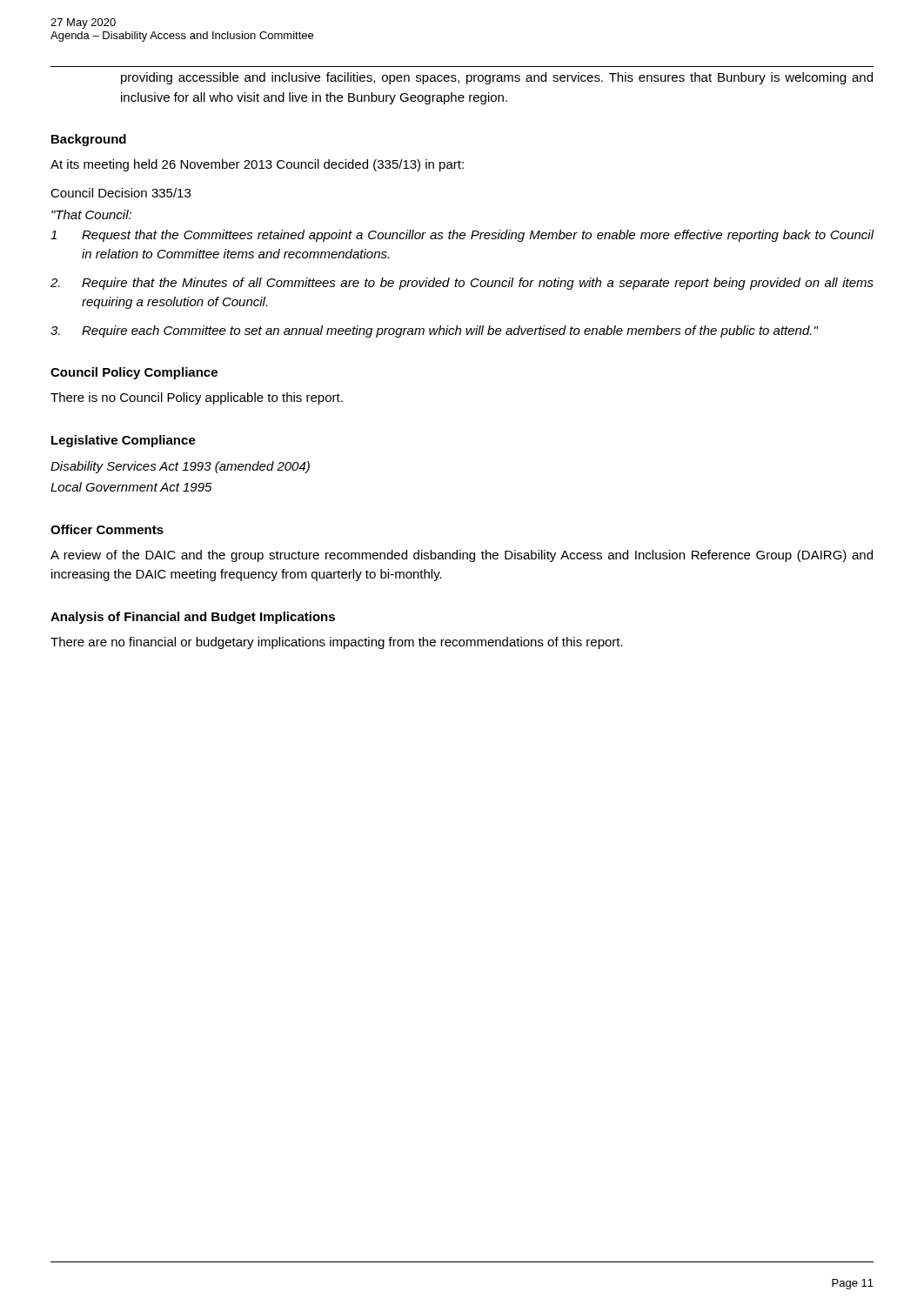Find the region starting "1 Request that the Committees"

(x=462, y=244)
